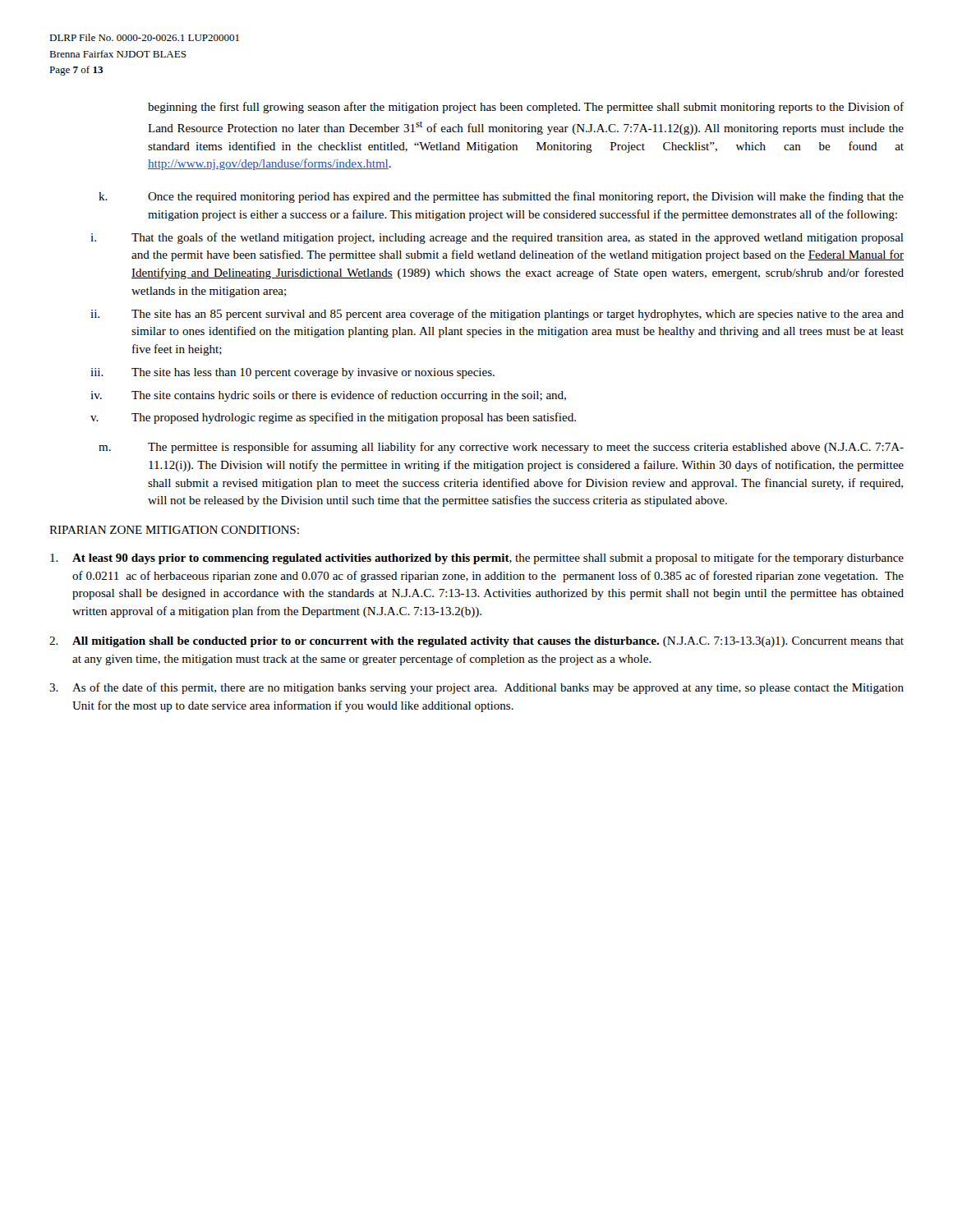Screen dimensions: 1232x953
Task: Find the section header containing "RIPARIAN ZONE MITIGATION CONDITIONS:"
Action: click(174, 530)
